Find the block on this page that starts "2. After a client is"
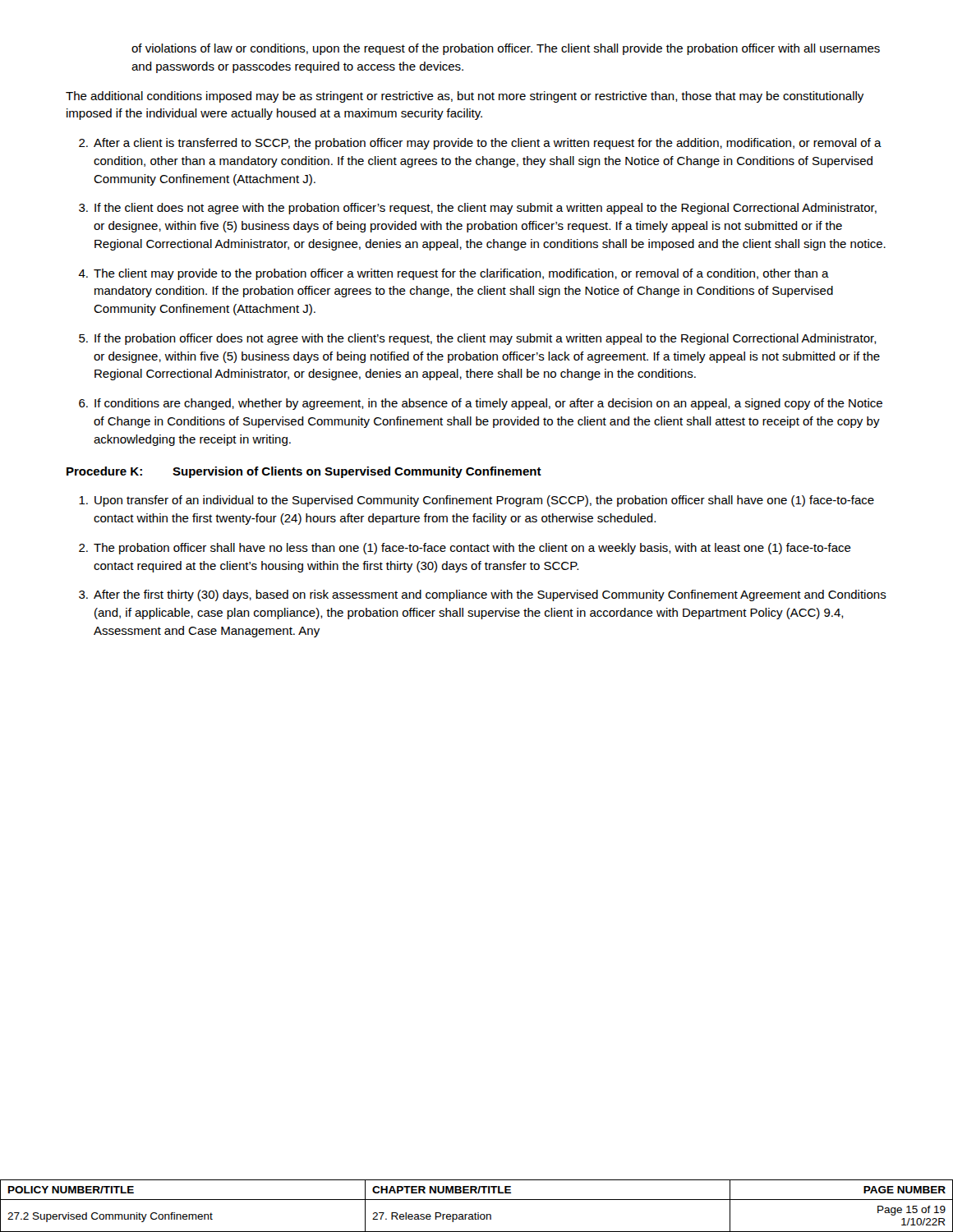 [476, 161]
